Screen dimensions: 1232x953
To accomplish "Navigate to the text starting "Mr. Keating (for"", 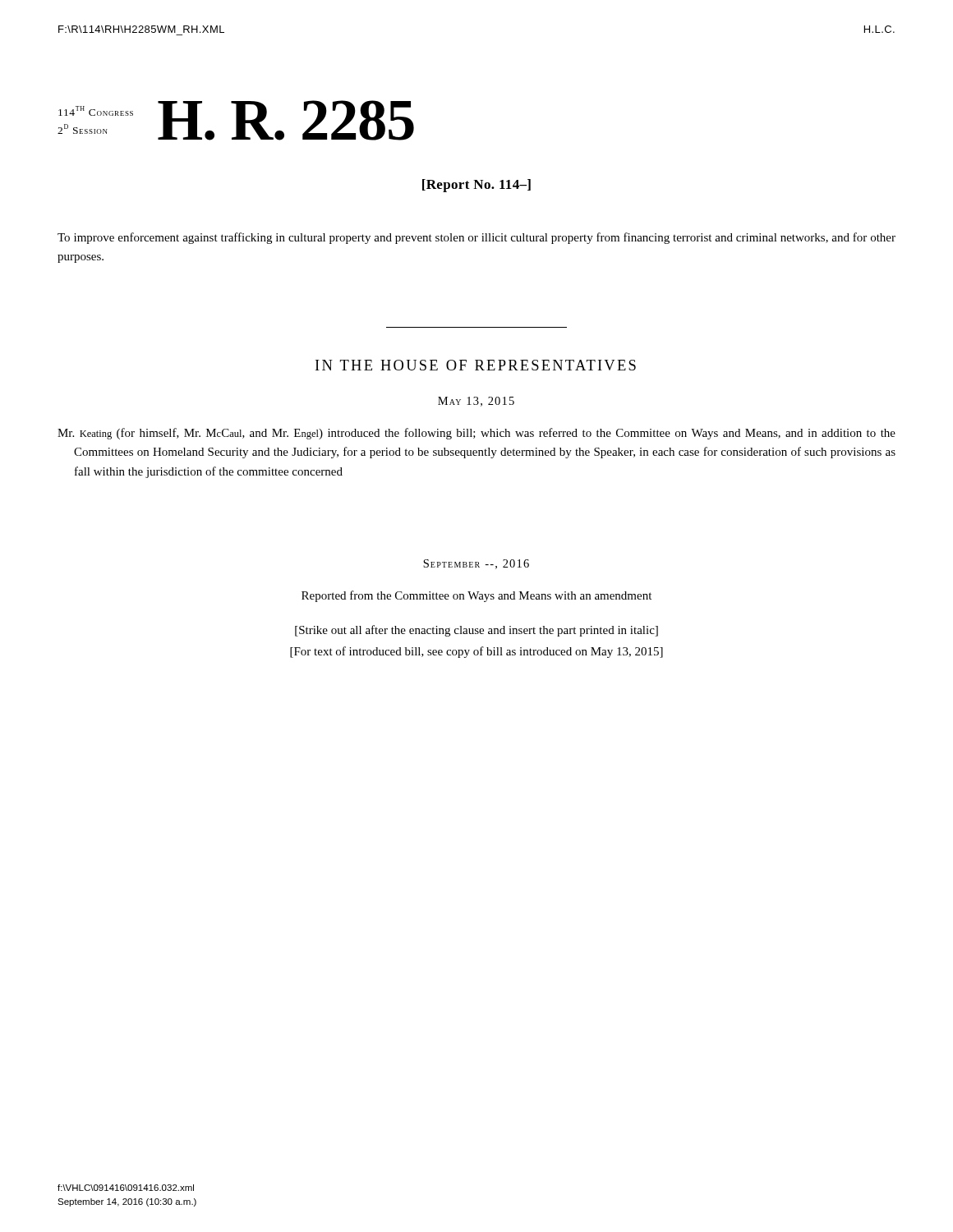I will point(476,452).
